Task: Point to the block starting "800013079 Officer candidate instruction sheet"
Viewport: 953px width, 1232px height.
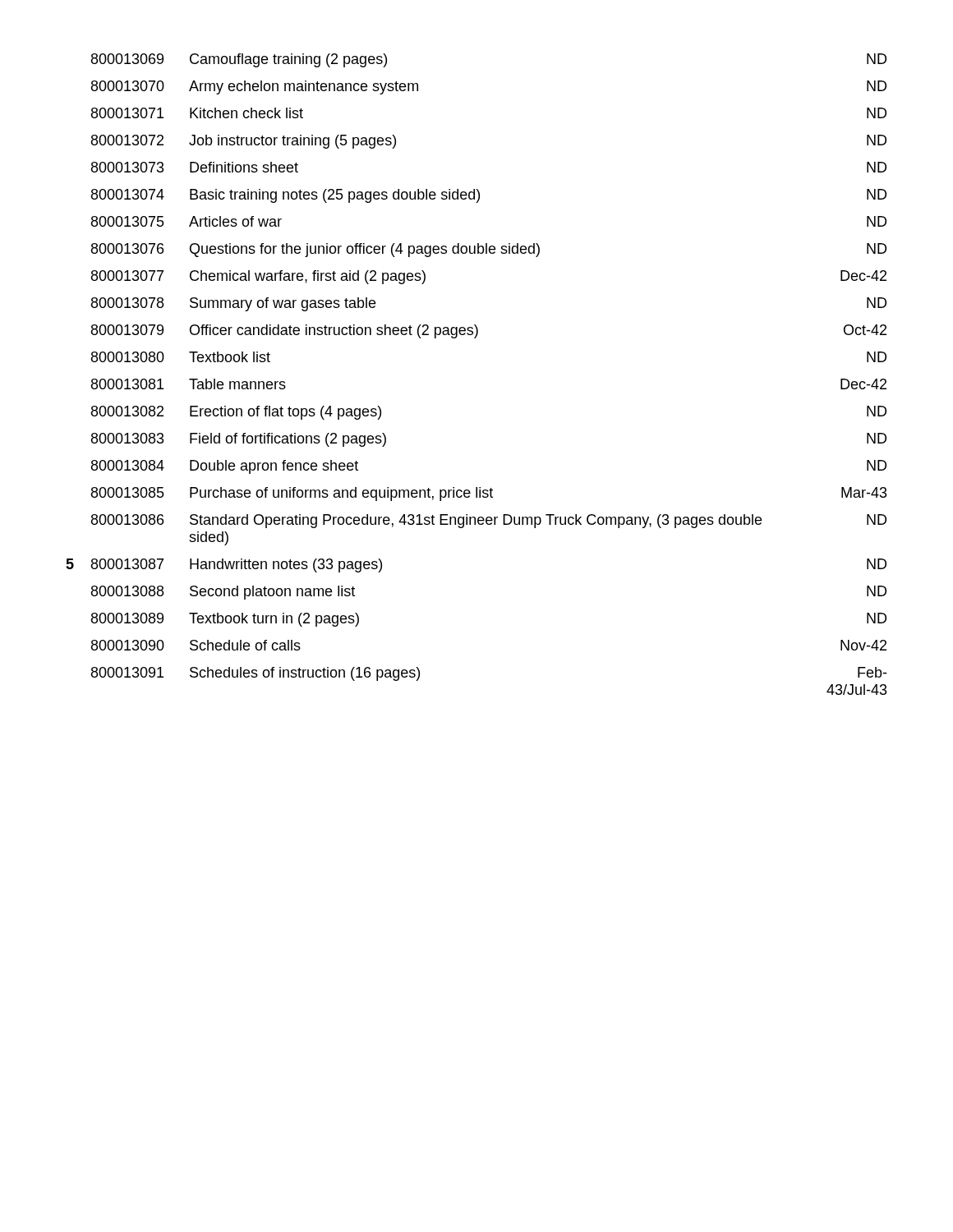Action: pyautogui.click(x=476, y=330)
